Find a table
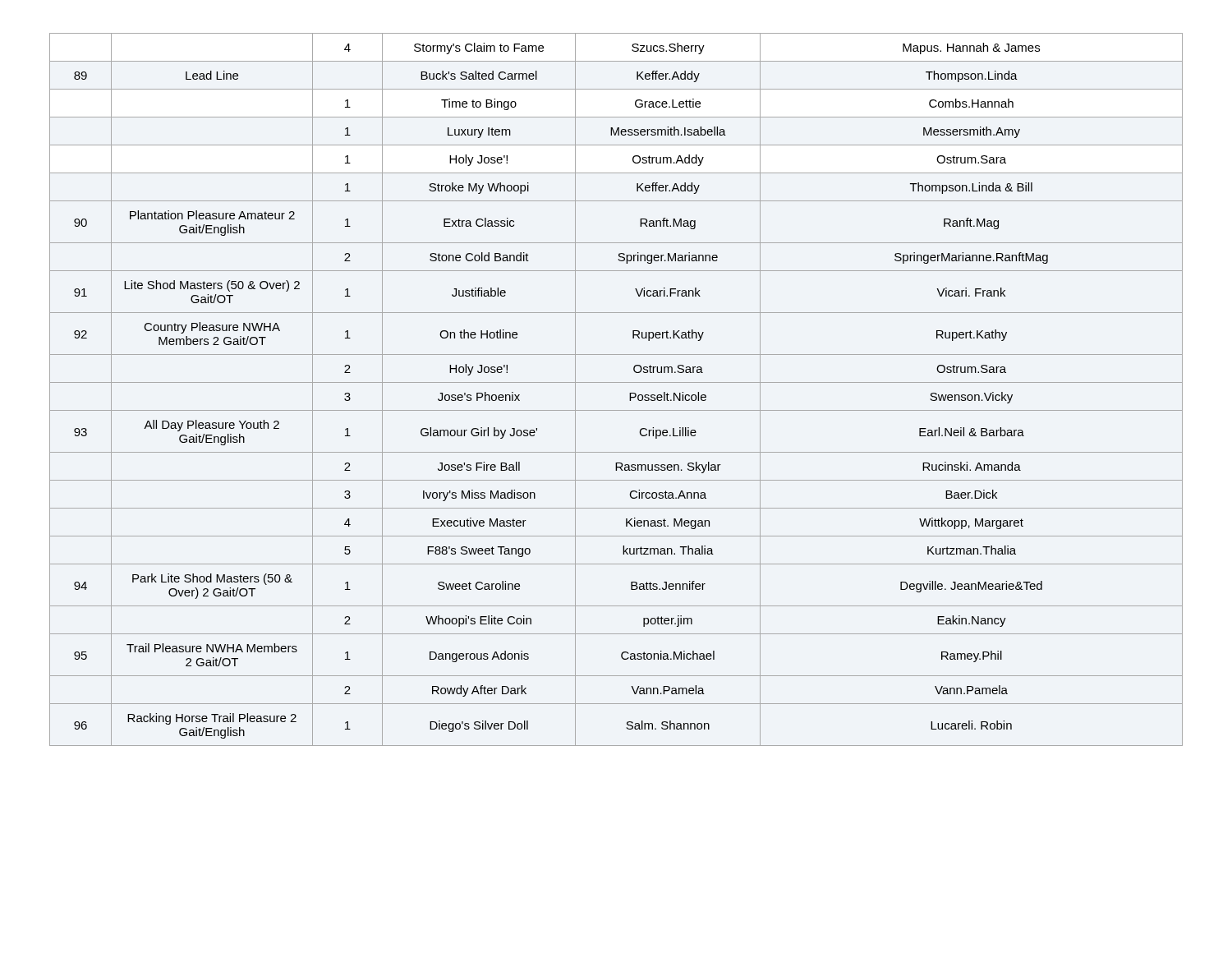Viewport: 1232px width, 953px height. click(616, 389)
